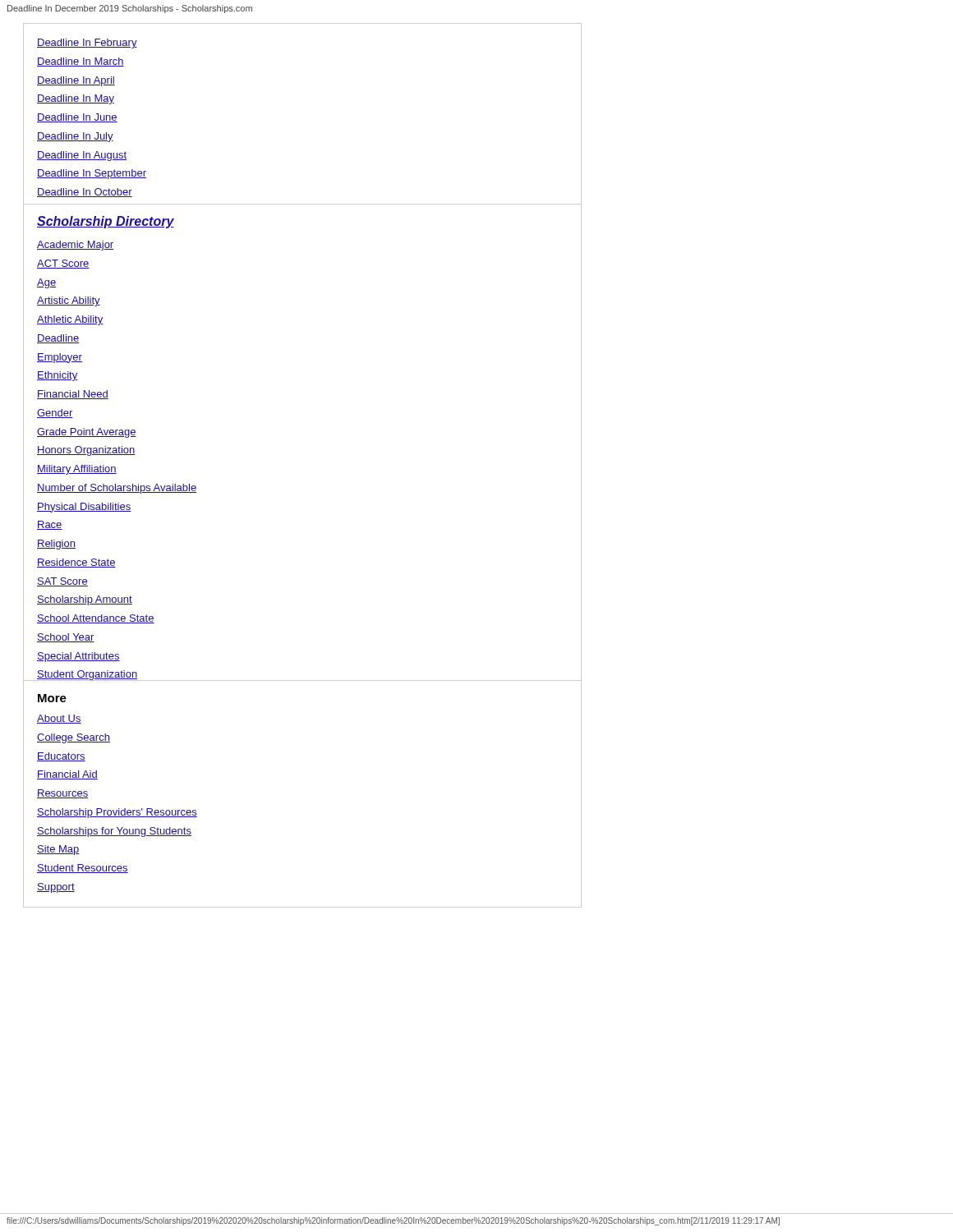
Task: Select the region starting "Student Resources"
Action: click(x=83, y=869)
